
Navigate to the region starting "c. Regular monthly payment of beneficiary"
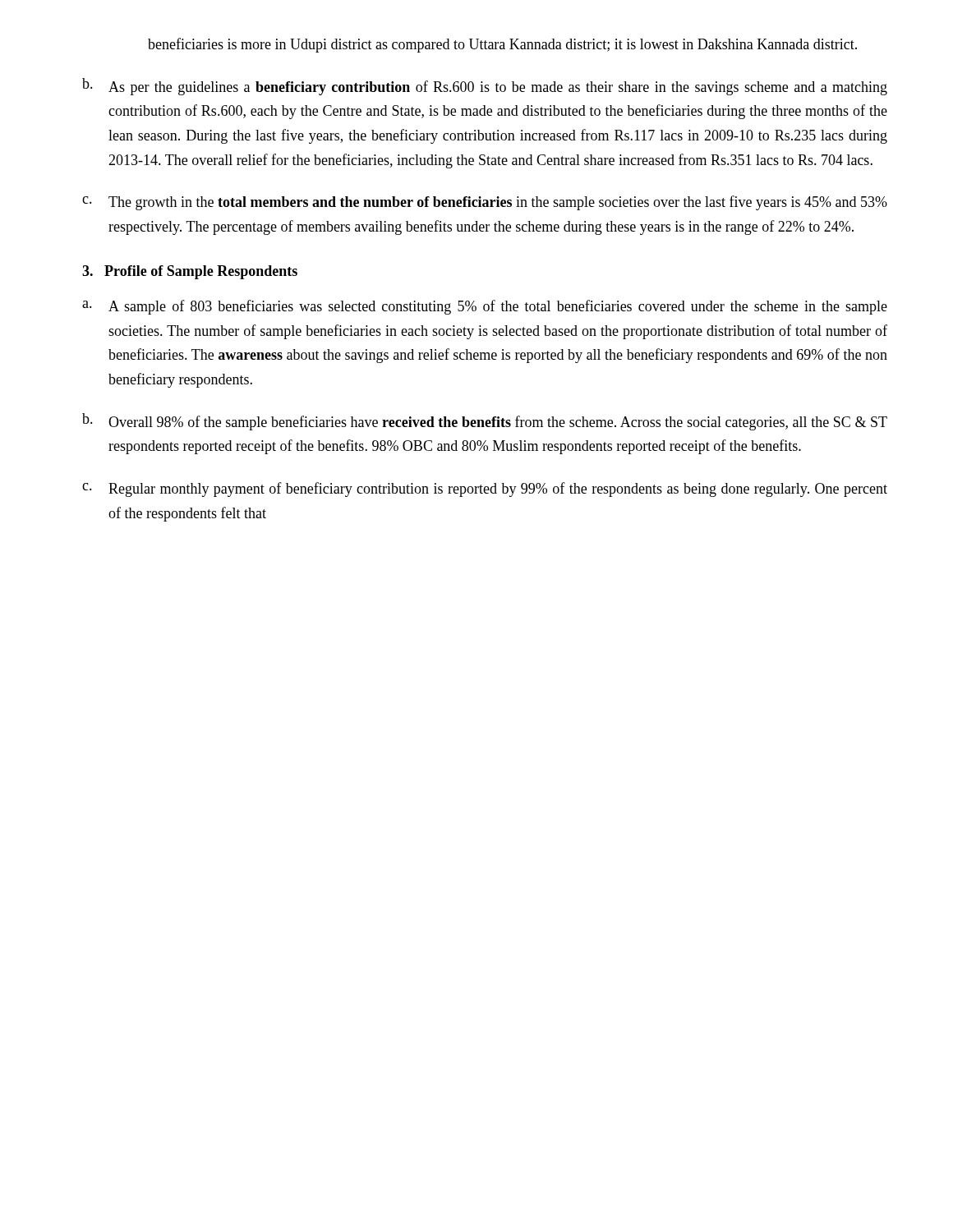pos(485,502)
